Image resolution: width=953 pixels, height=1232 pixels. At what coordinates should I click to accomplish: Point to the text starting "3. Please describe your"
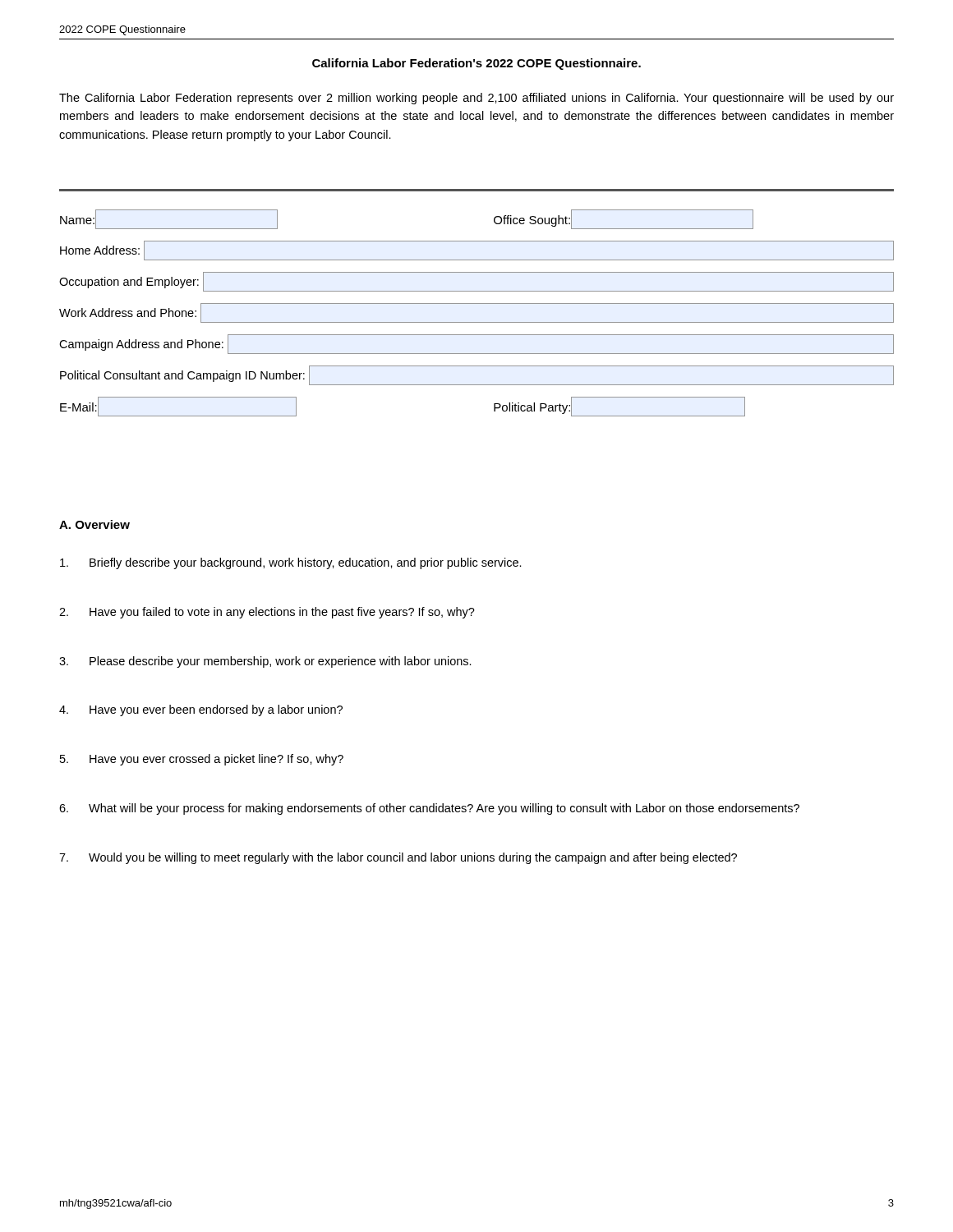click(476, 662)
